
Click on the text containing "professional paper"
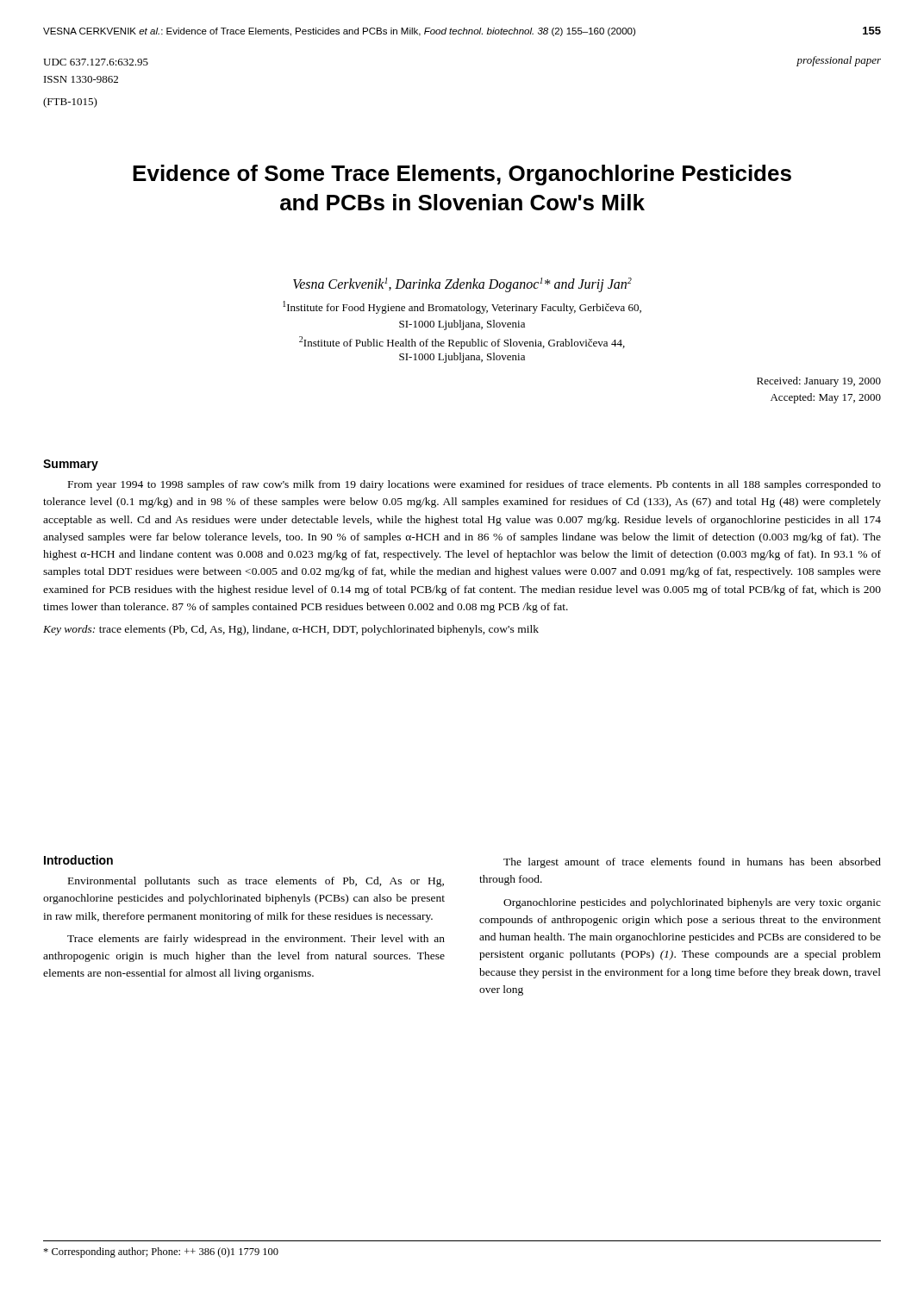[x=839, y=60]
